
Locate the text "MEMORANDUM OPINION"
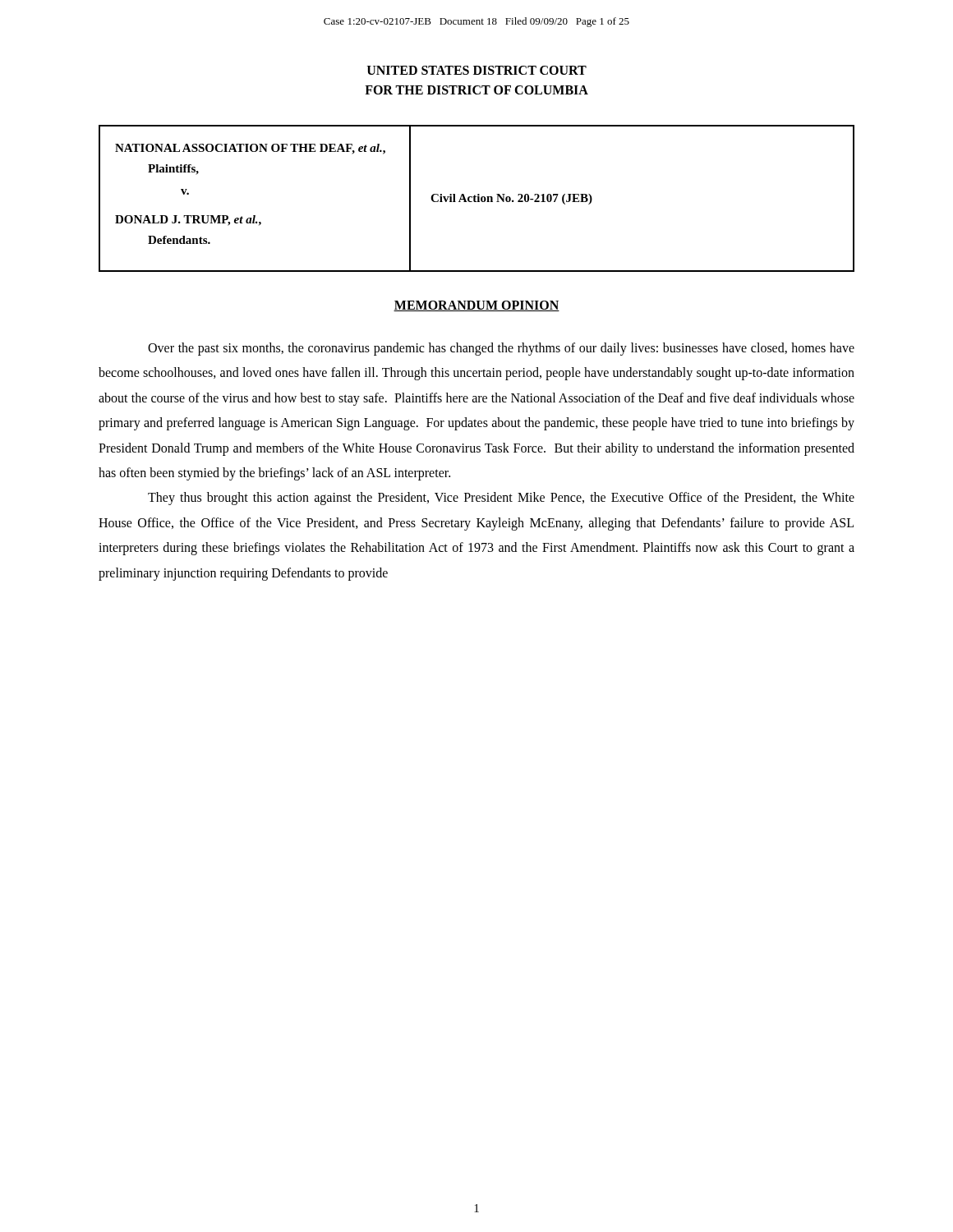coord(476,305)
